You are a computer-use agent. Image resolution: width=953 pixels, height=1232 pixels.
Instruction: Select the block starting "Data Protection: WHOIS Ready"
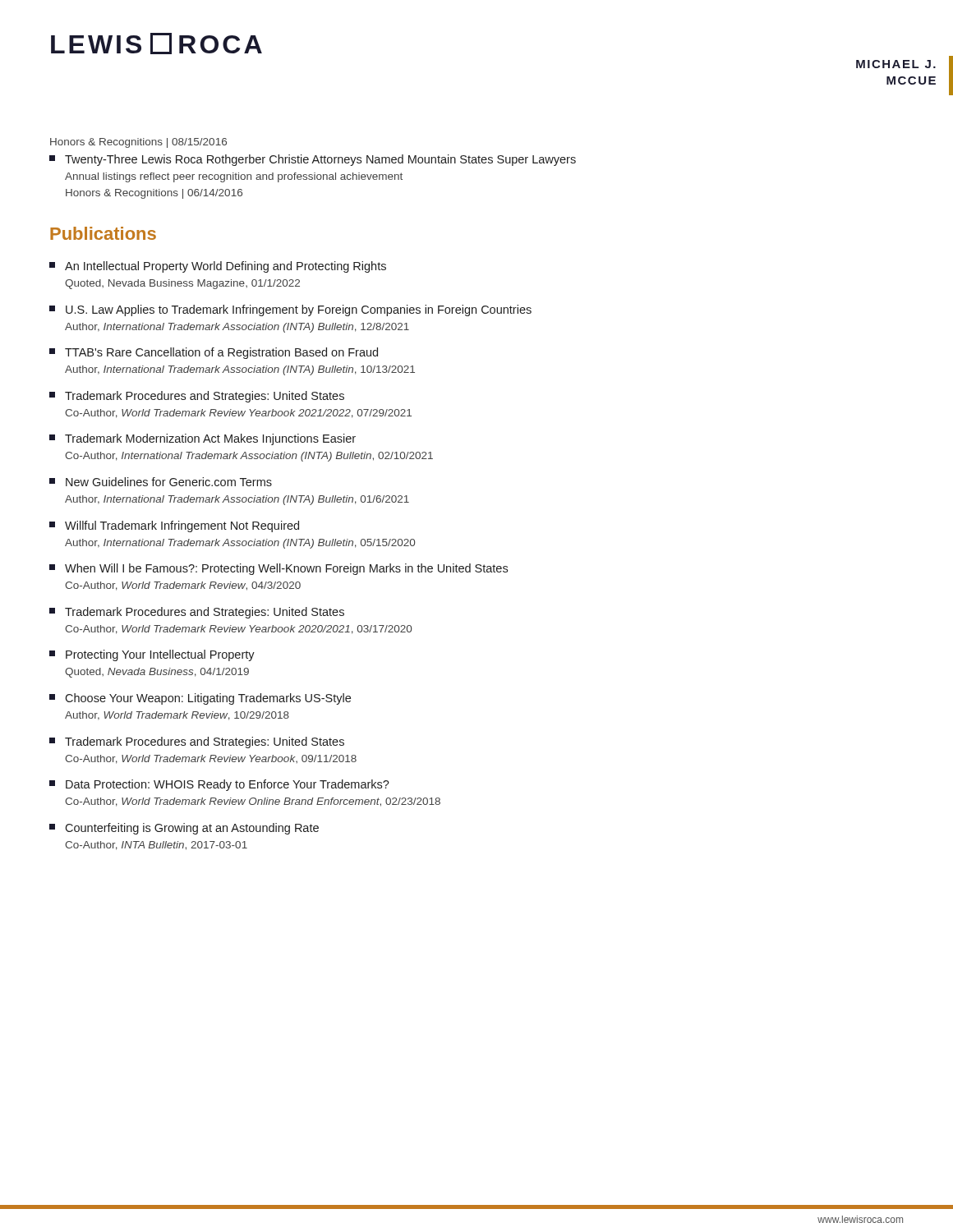pyautogui.click(x=219, y=785)
